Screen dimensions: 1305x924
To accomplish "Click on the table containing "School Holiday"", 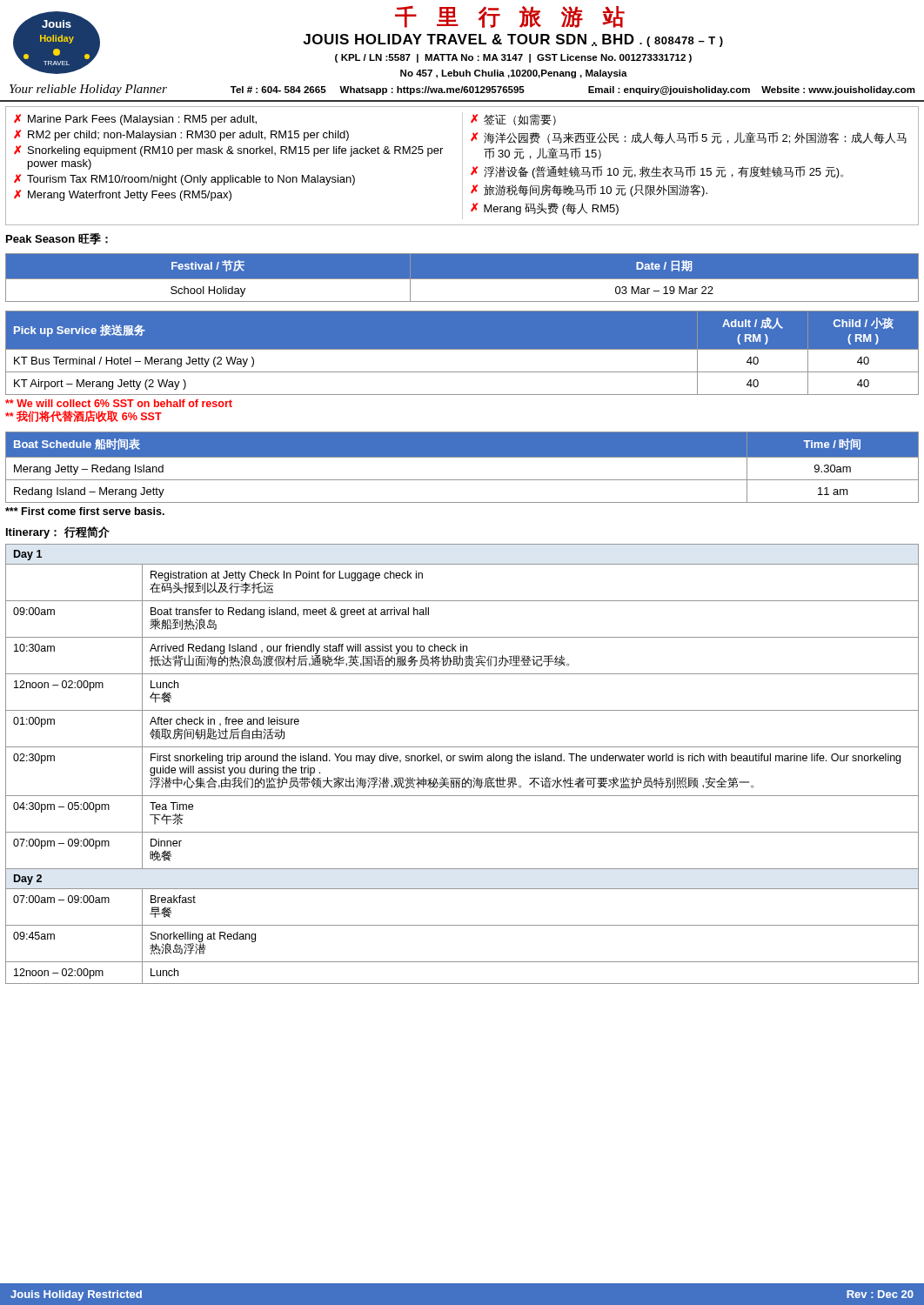I will pyautogui.click(x=462, y=278).
